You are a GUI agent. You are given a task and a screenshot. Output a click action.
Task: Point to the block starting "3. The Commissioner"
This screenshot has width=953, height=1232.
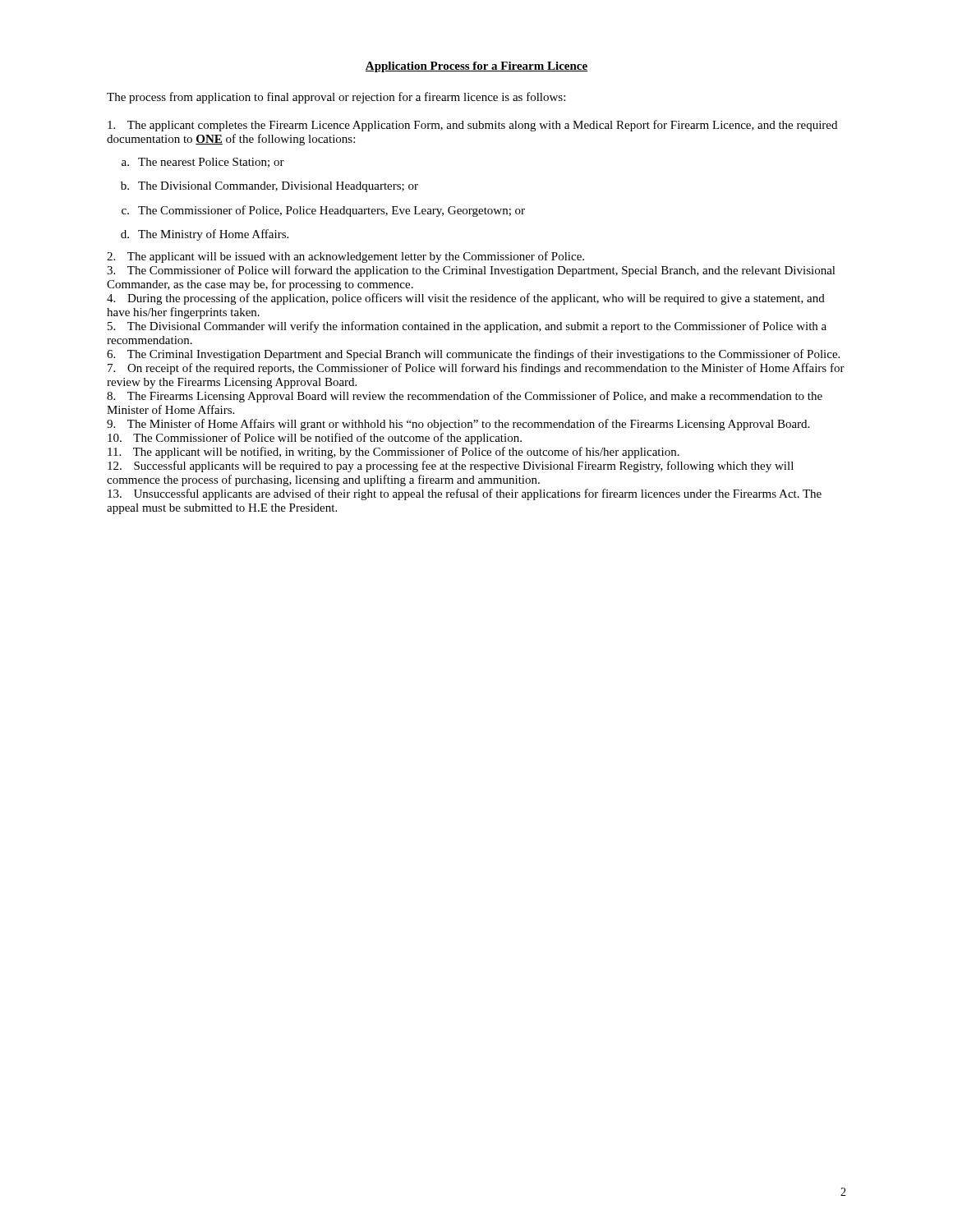[x=476, y=277]
